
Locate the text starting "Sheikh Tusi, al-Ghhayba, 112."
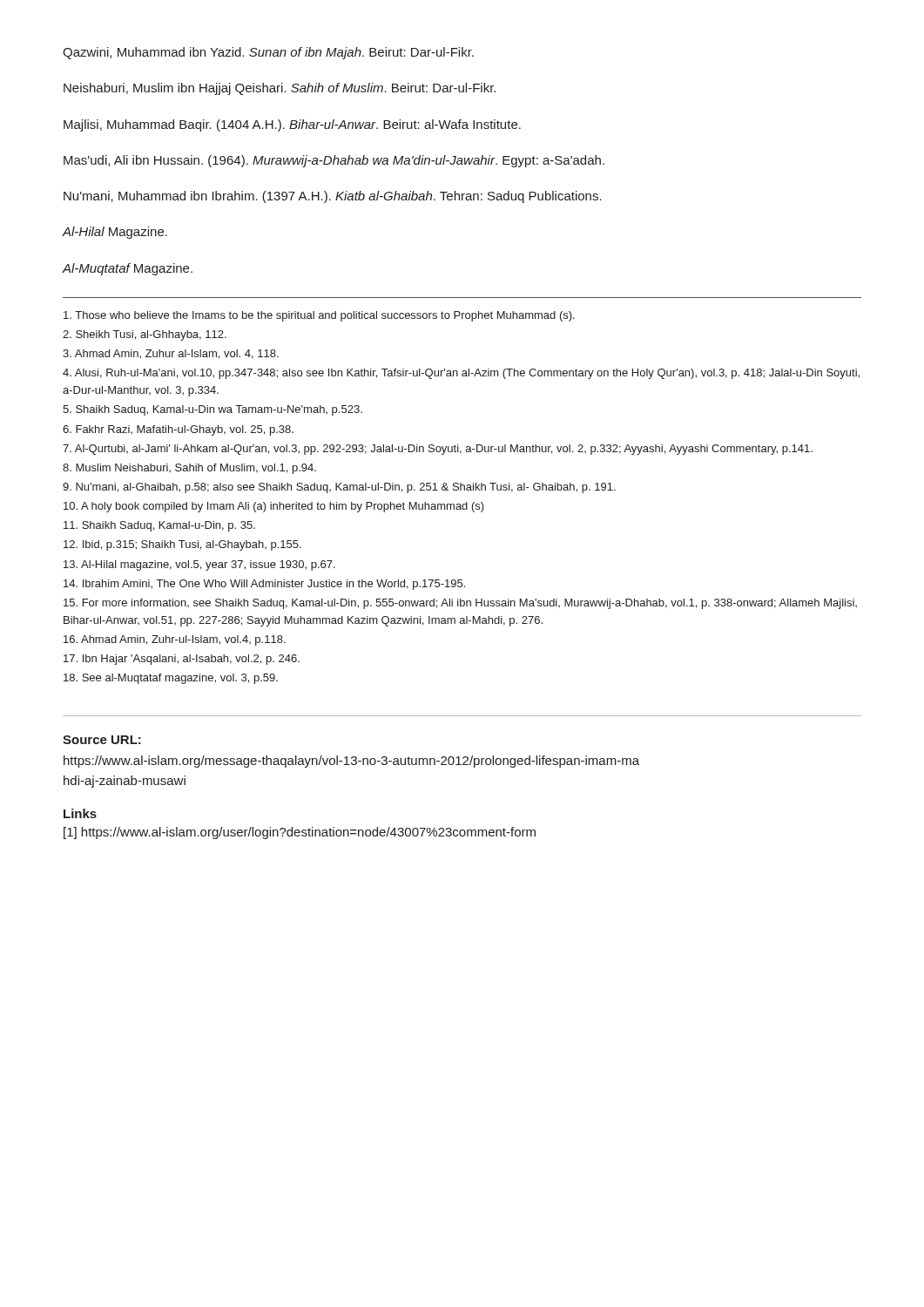pyautogui.click(x=145, y=334)
